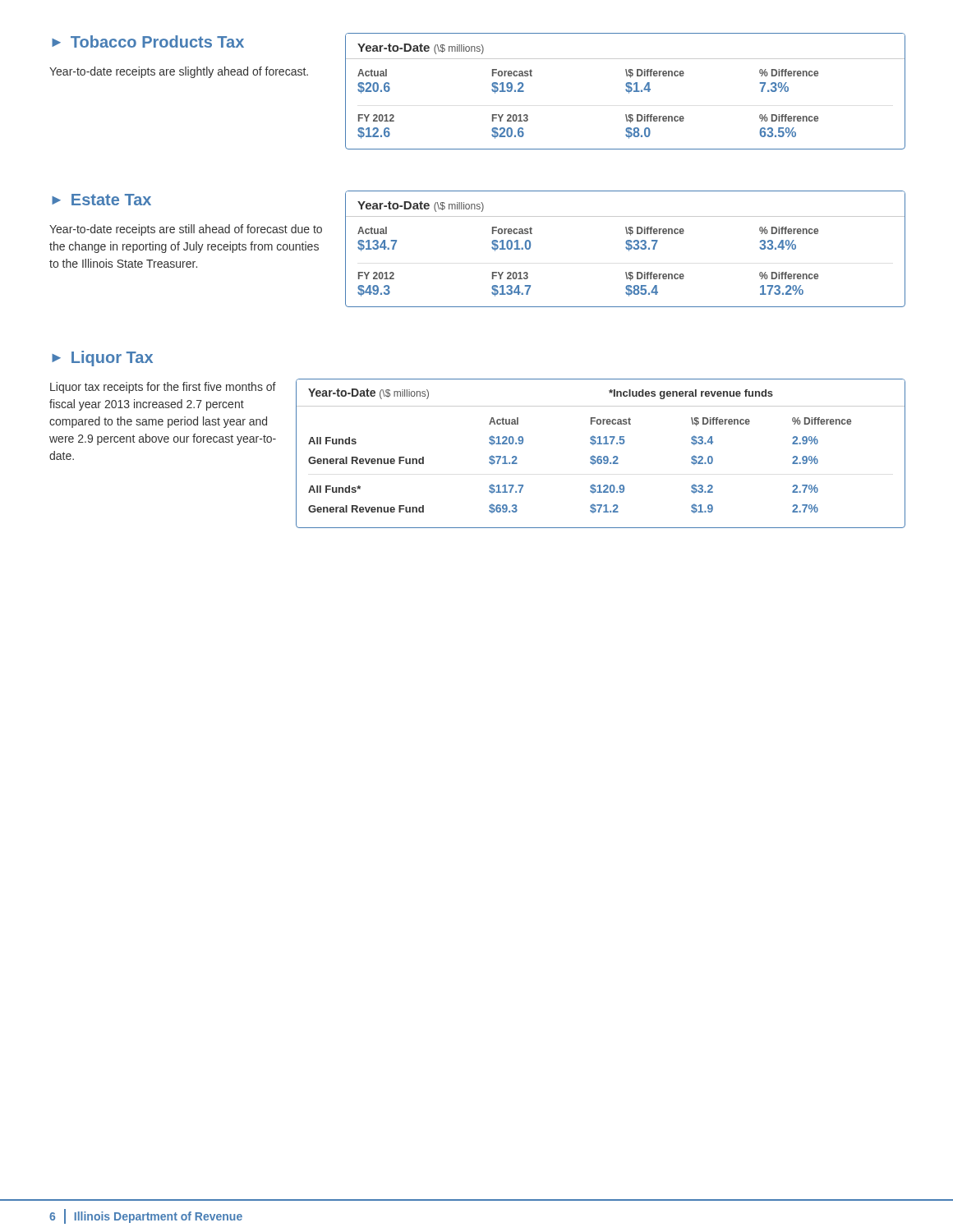Locate the section header that says "► Estate Tax"
The height and width of the screenshot is (1232, 953).
100,200
